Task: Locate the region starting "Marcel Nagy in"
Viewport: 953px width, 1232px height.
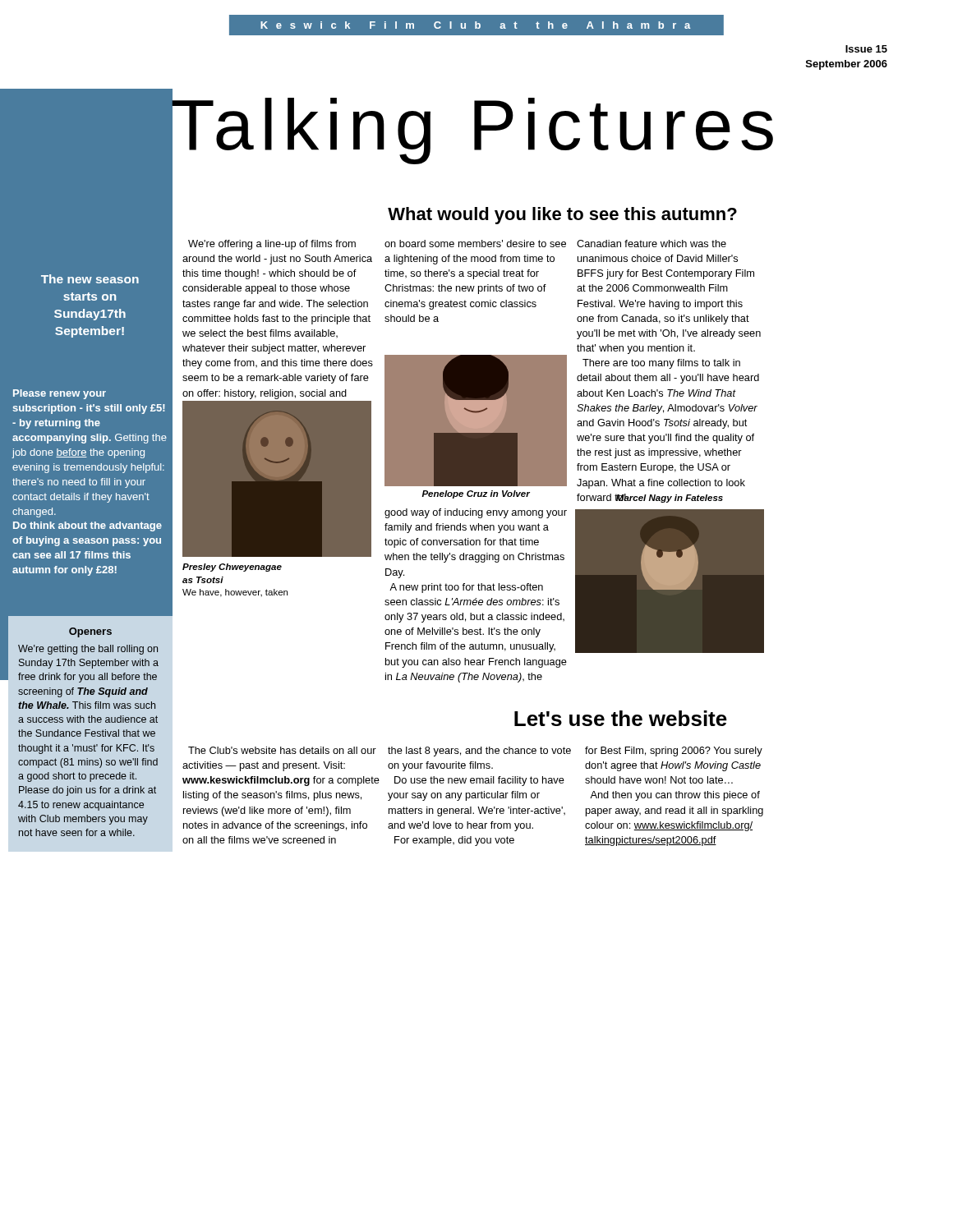Action: tap(670, 498)
